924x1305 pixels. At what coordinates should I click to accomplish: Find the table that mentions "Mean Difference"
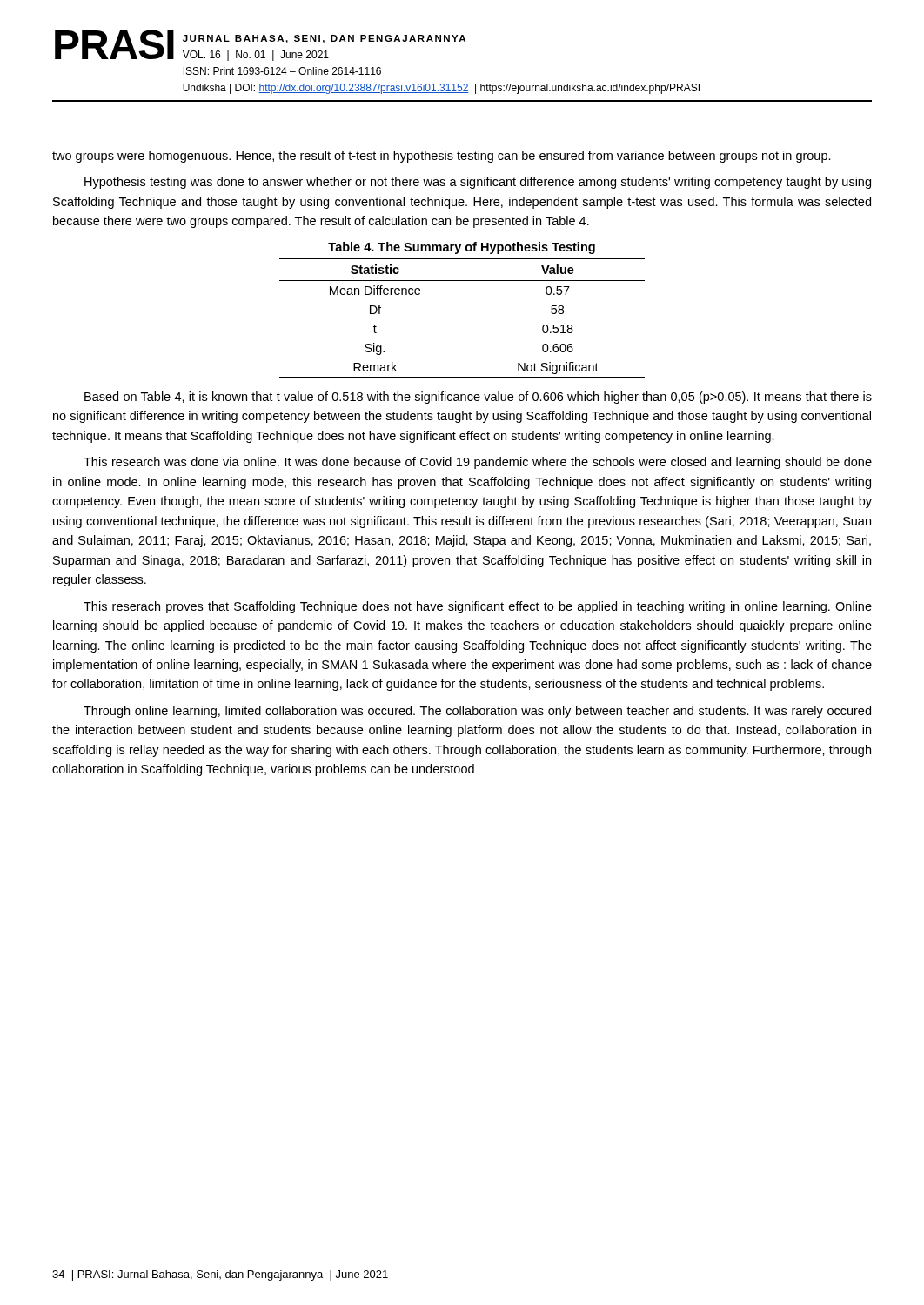coord(462,318)
